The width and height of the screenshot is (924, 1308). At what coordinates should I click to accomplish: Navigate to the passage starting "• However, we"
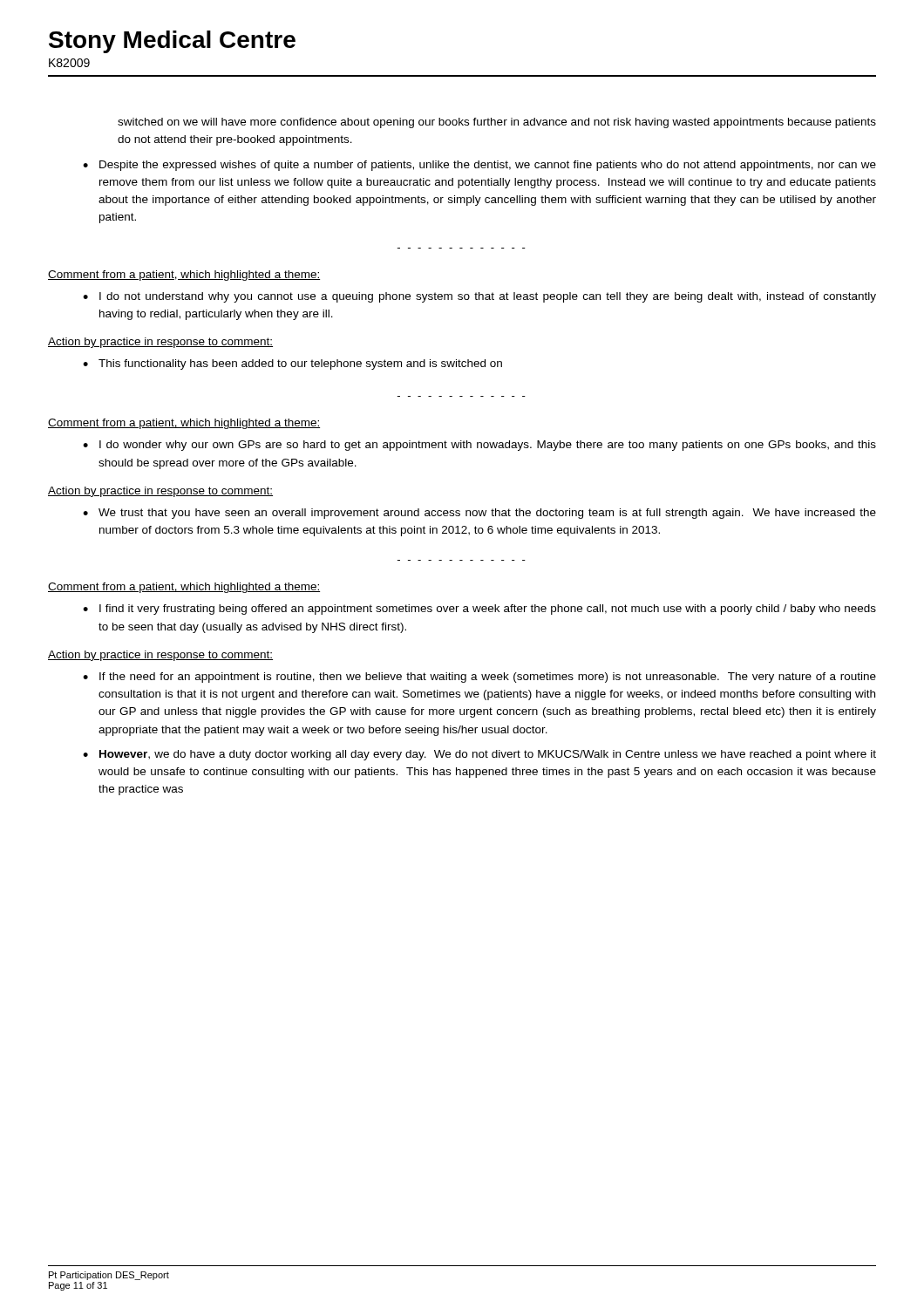479,772
